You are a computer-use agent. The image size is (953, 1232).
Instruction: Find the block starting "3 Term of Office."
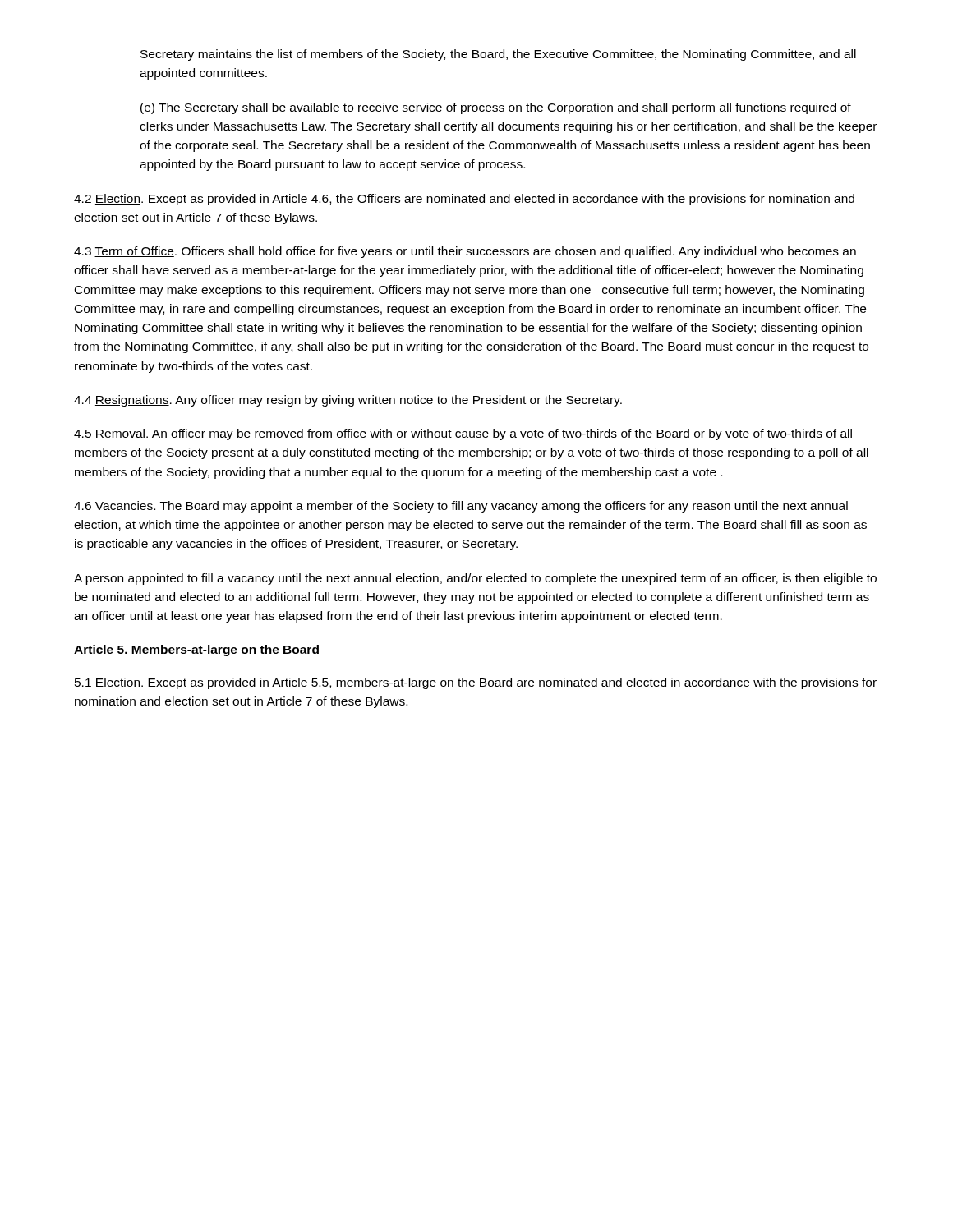pos(471,308)
